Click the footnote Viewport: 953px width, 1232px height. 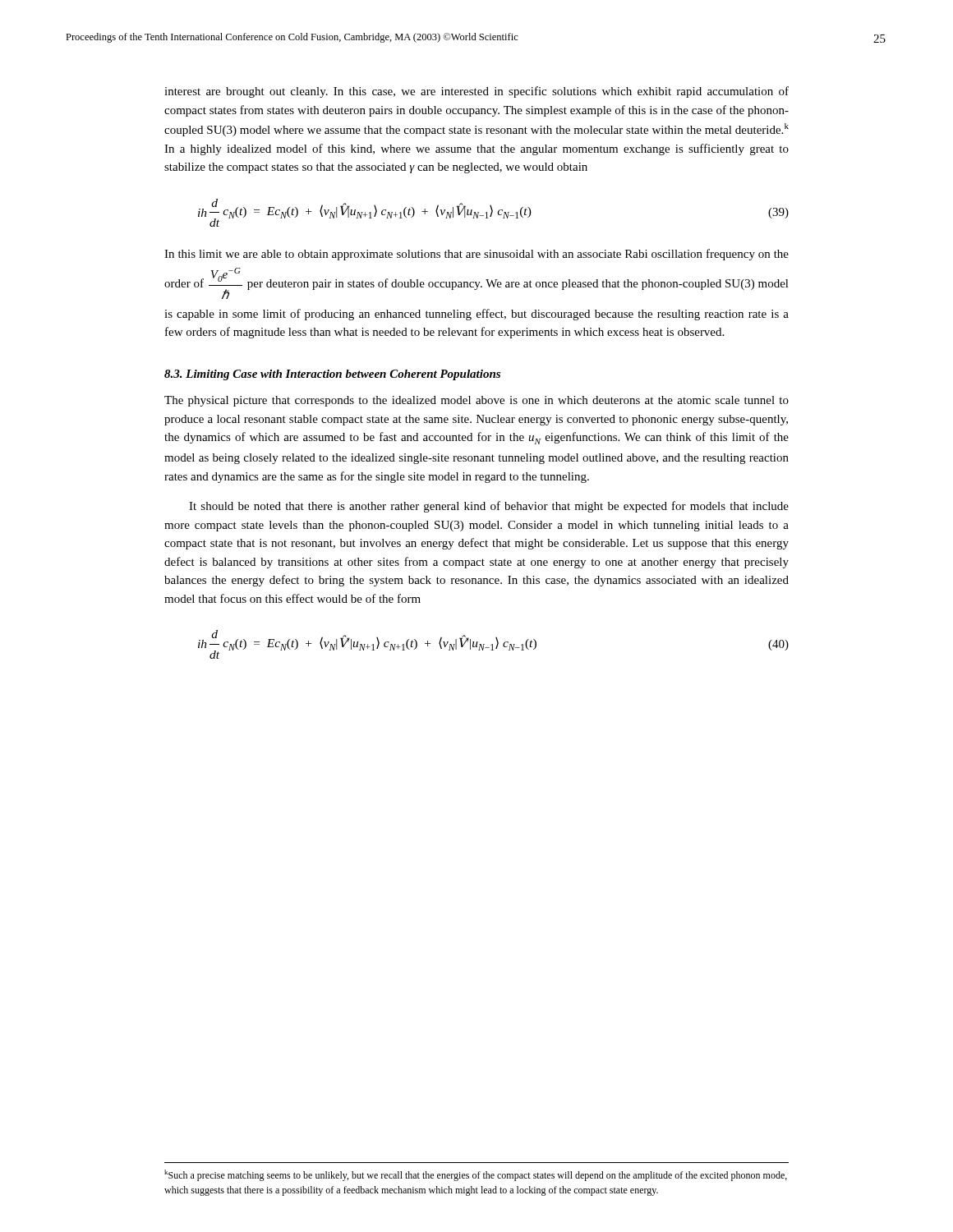click(x=476, y=1182)
